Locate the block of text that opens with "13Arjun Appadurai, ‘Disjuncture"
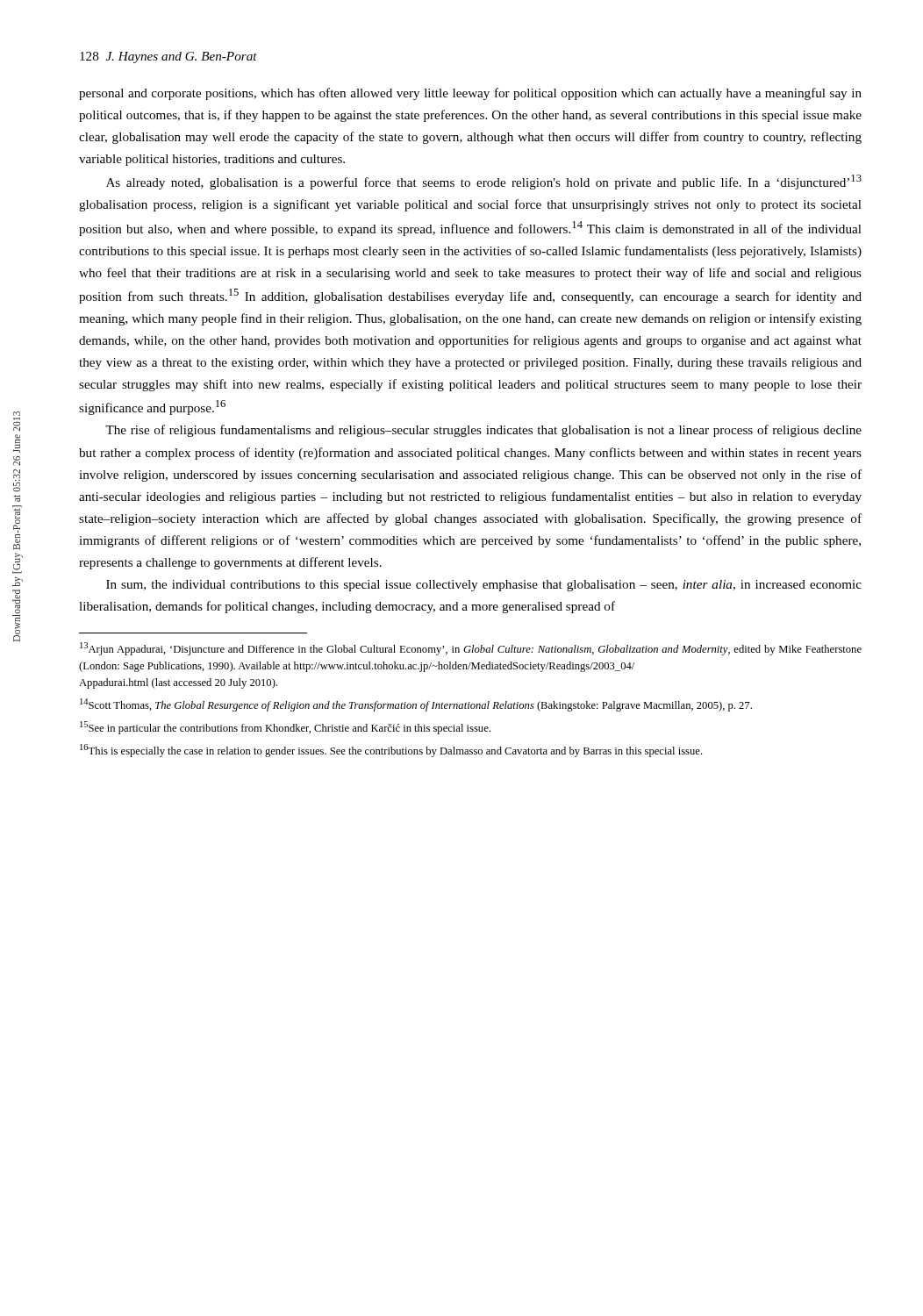923x1316 pixels. 470,665
